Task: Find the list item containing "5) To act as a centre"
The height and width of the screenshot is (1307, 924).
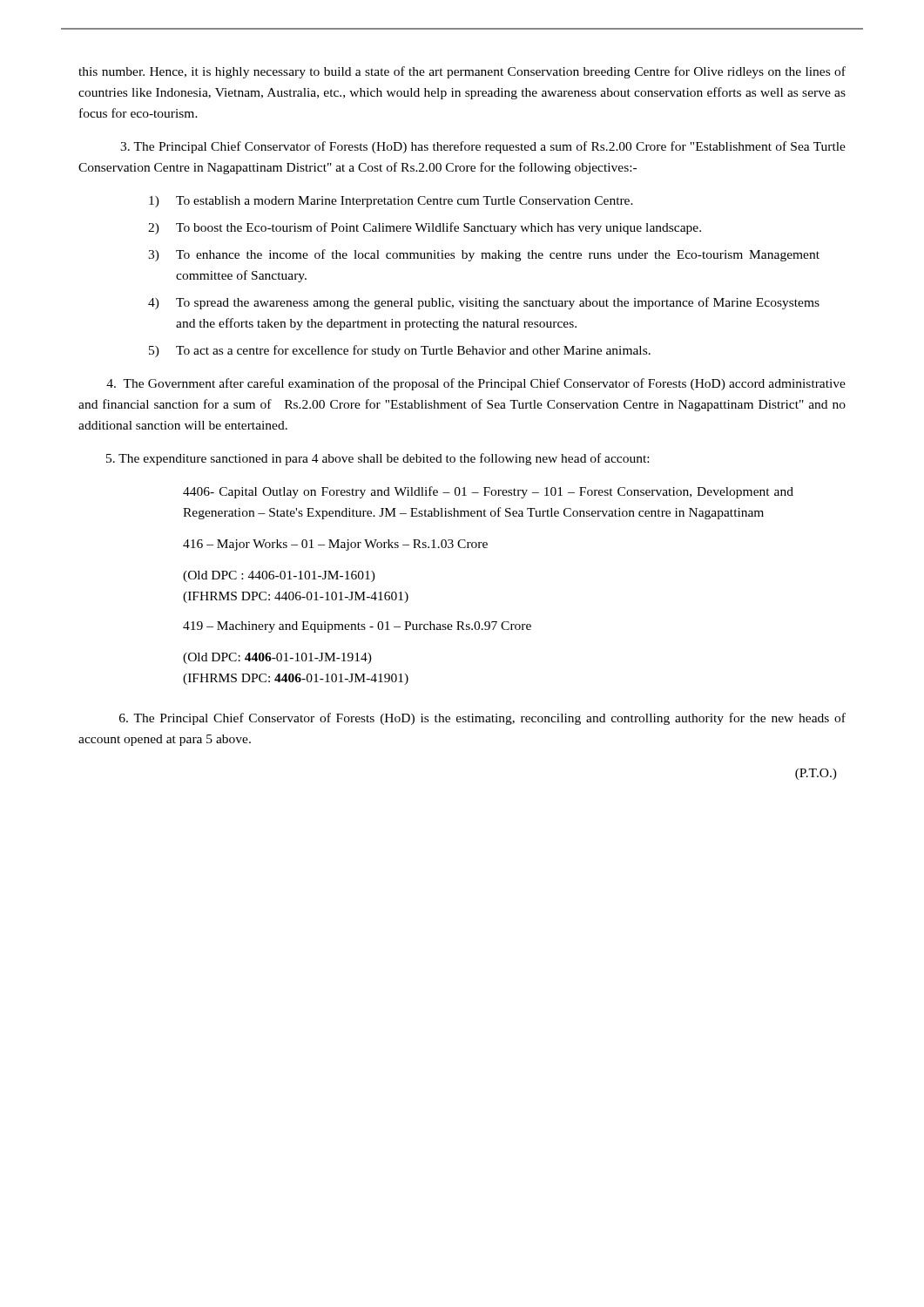Action: point(484,350)
